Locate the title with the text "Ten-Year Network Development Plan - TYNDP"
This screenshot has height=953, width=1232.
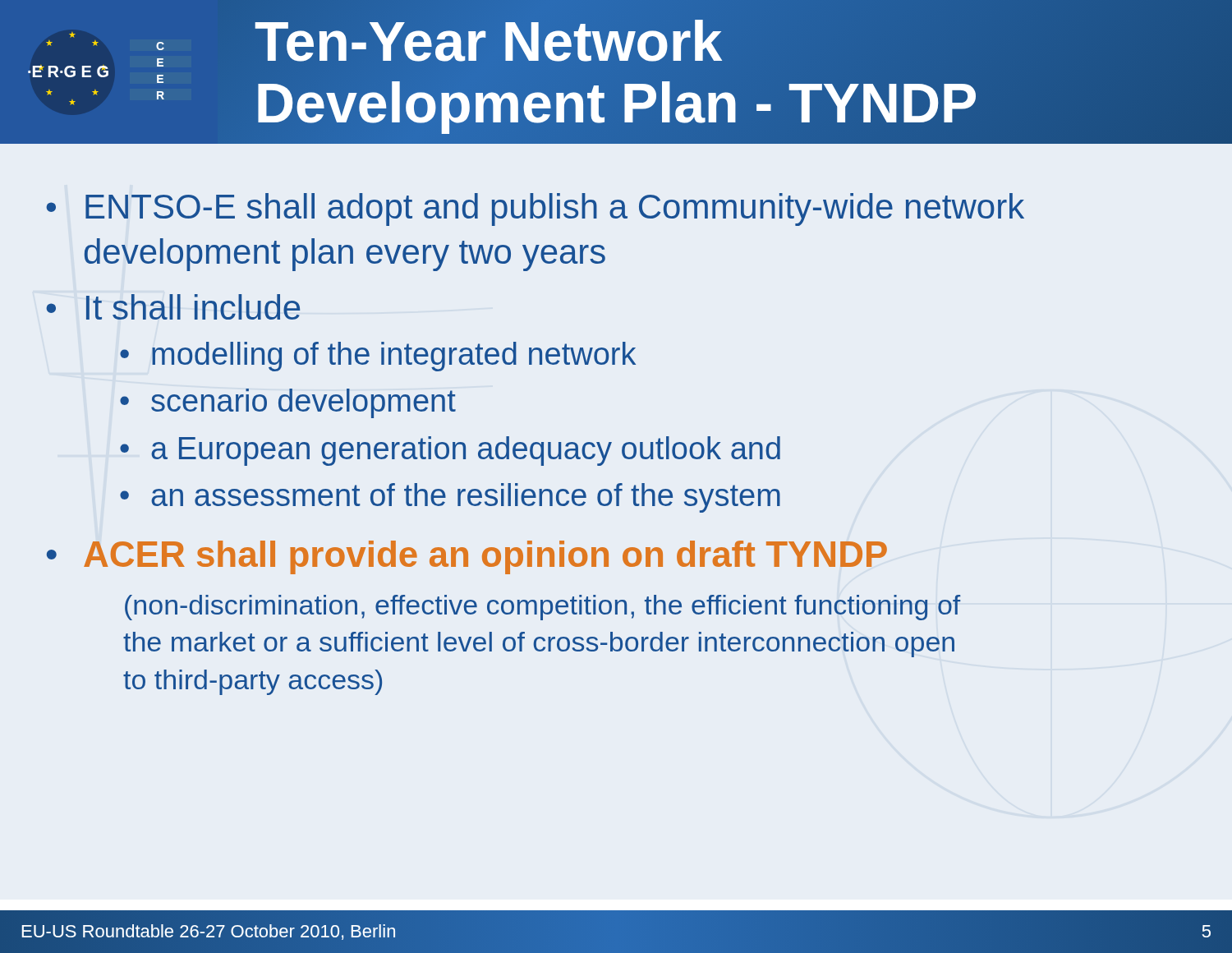click(616, 72)
